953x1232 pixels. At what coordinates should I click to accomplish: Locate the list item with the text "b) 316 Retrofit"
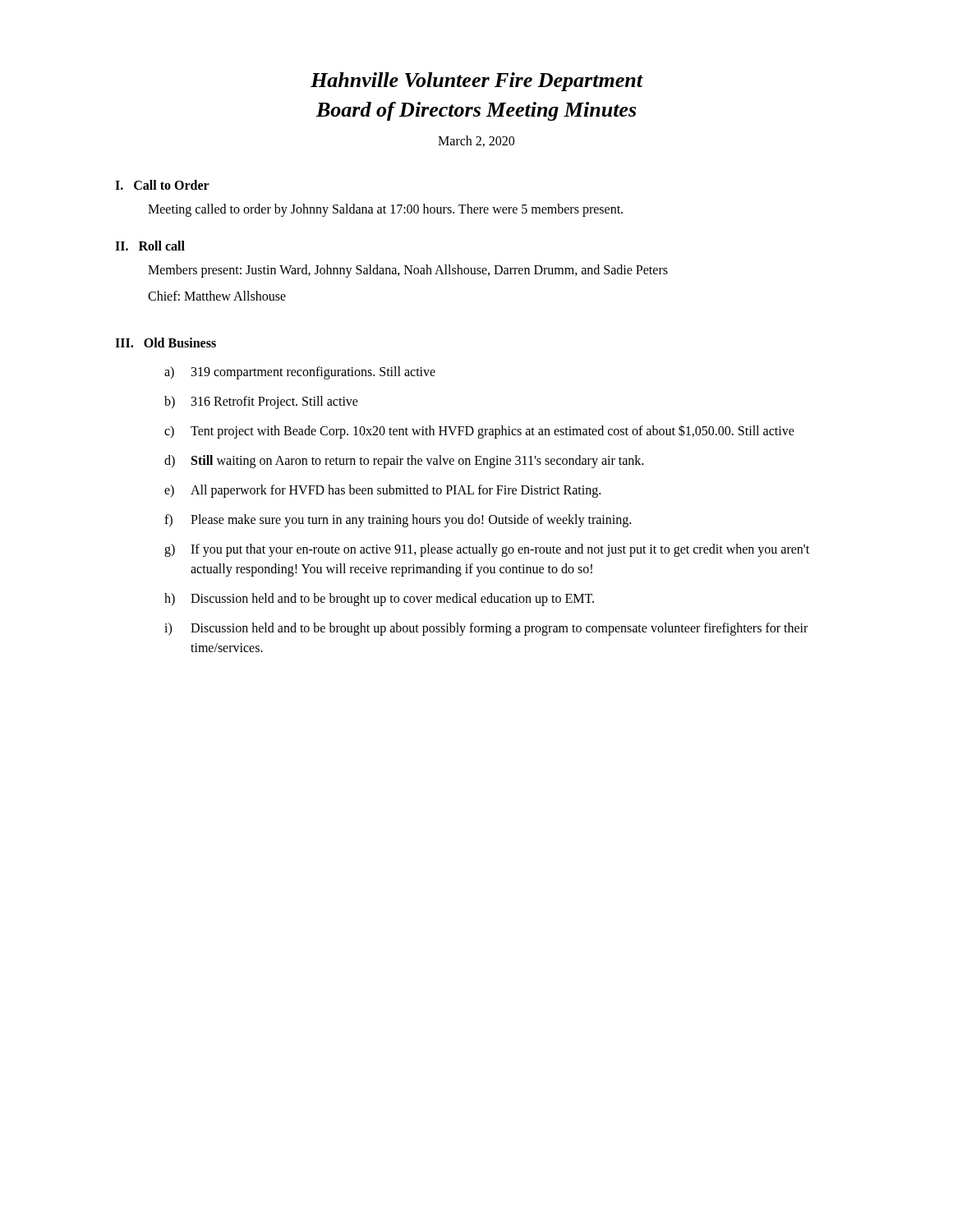point(261,402)
